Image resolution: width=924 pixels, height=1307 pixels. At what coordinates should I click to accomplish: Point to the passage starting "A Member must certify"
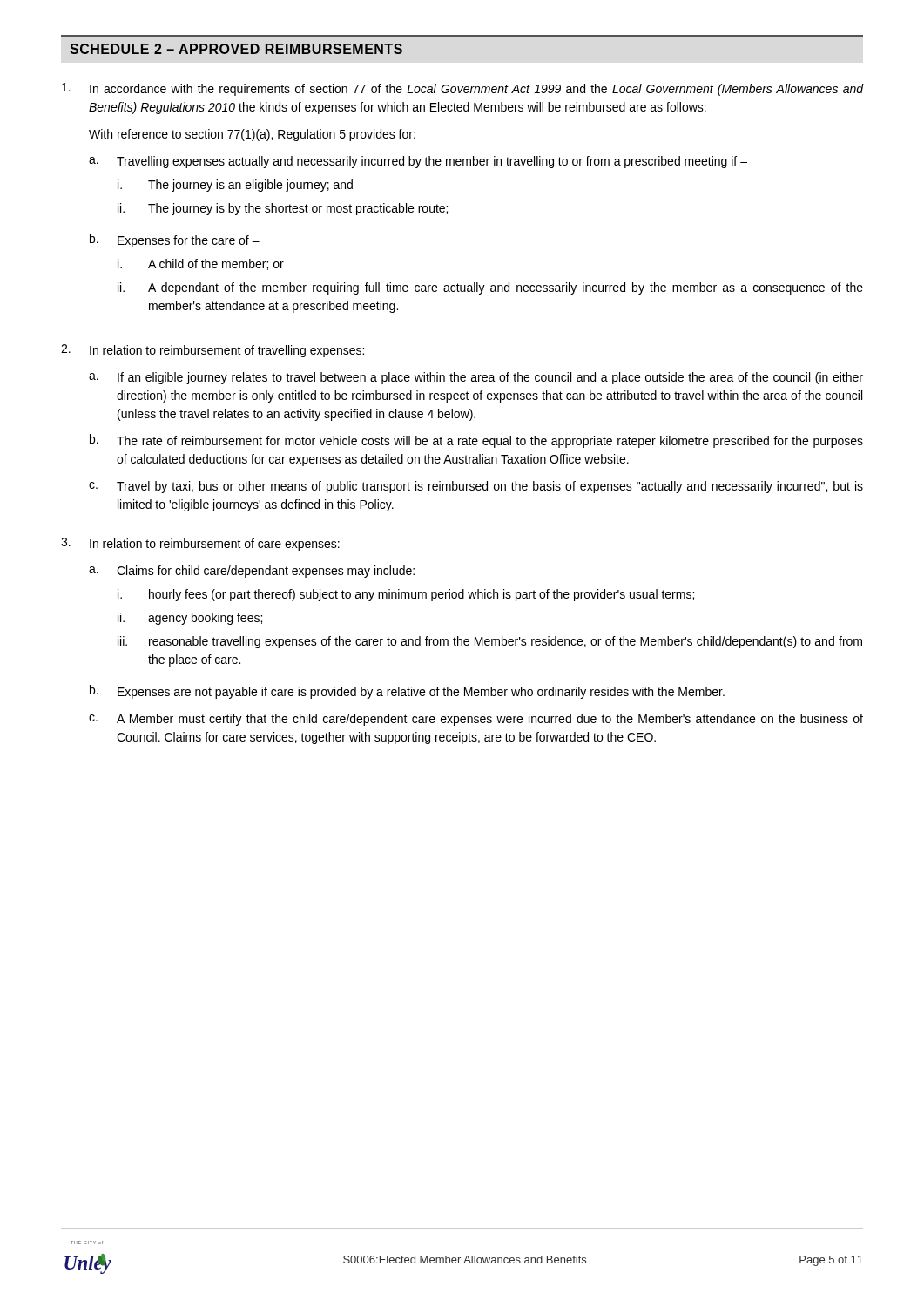click(476, 728)
